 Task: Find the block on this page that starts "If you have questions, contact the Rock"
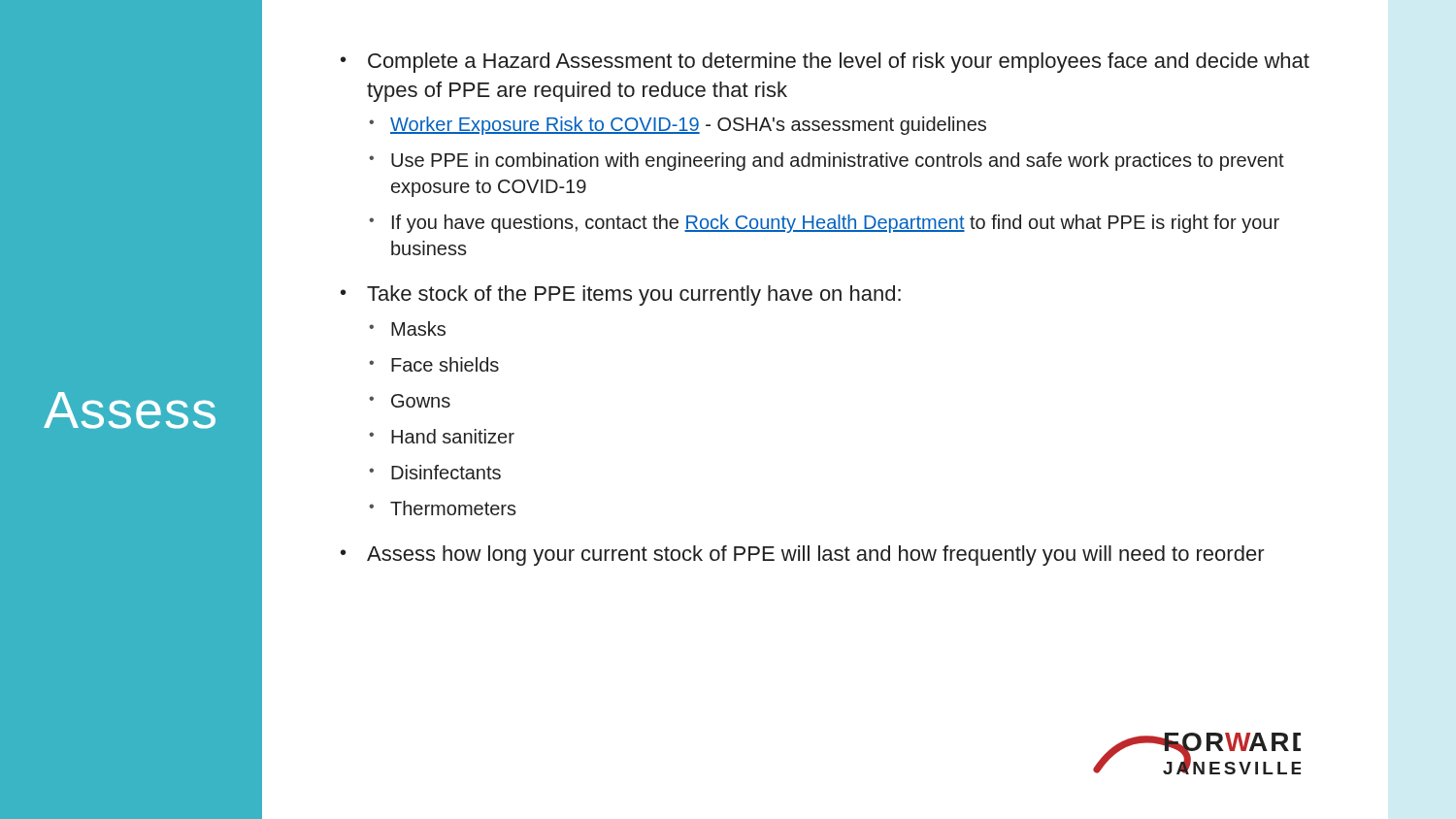click(x=835, y=236)
